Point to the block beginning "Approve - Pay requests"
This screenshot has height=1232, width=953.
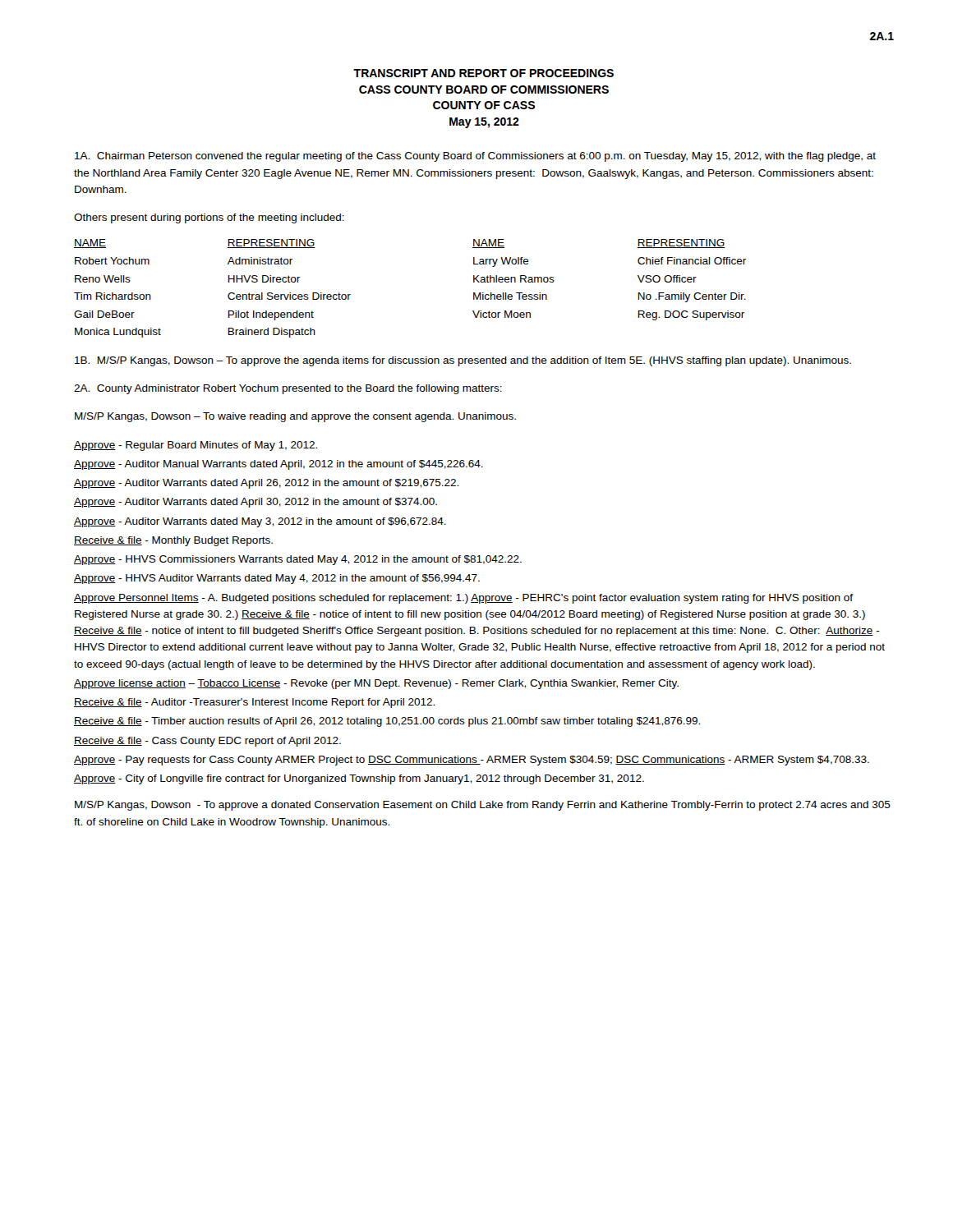click(x=472, y=759)
